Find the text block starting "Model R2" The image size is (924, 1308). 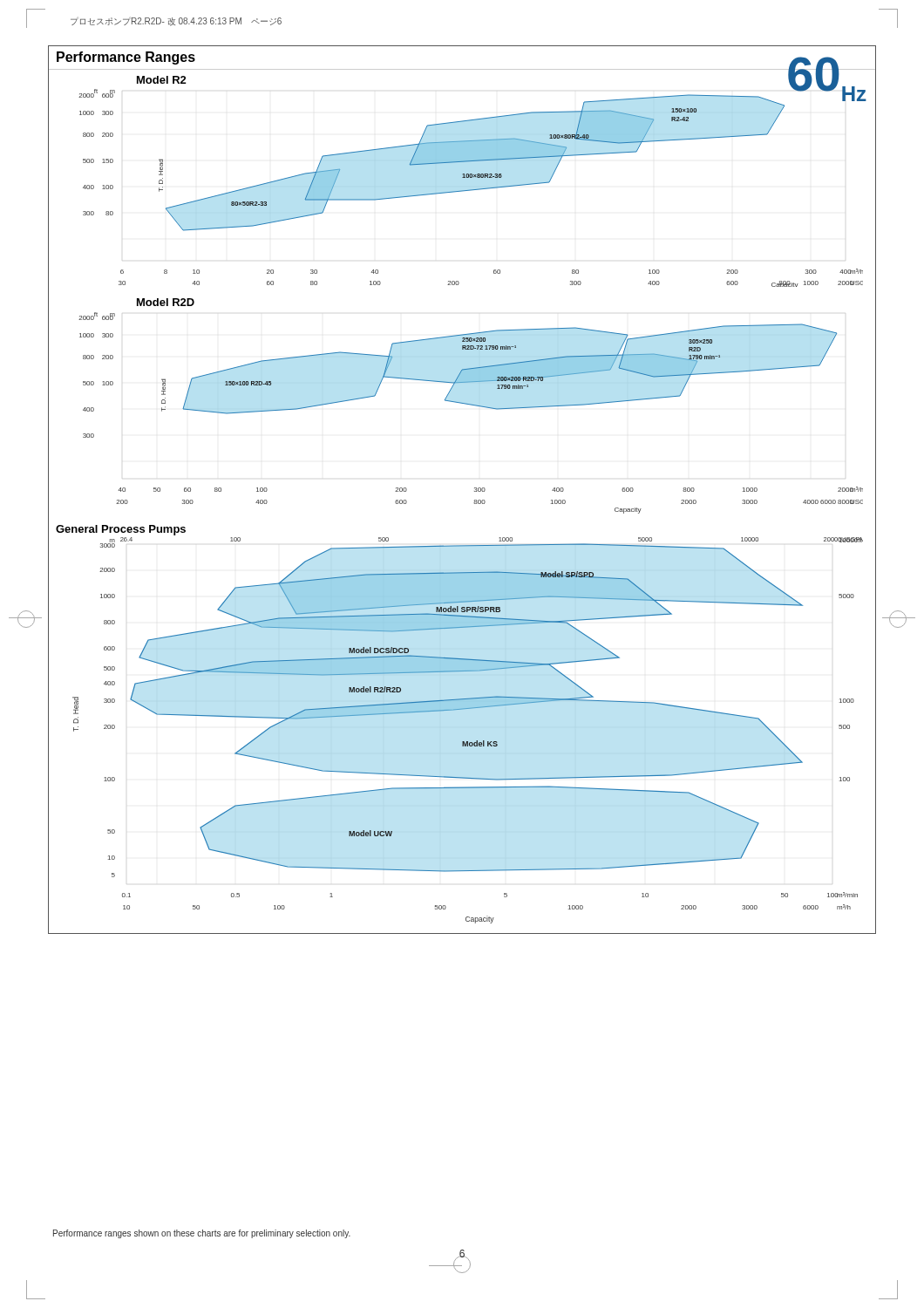[x=161, y=80]
